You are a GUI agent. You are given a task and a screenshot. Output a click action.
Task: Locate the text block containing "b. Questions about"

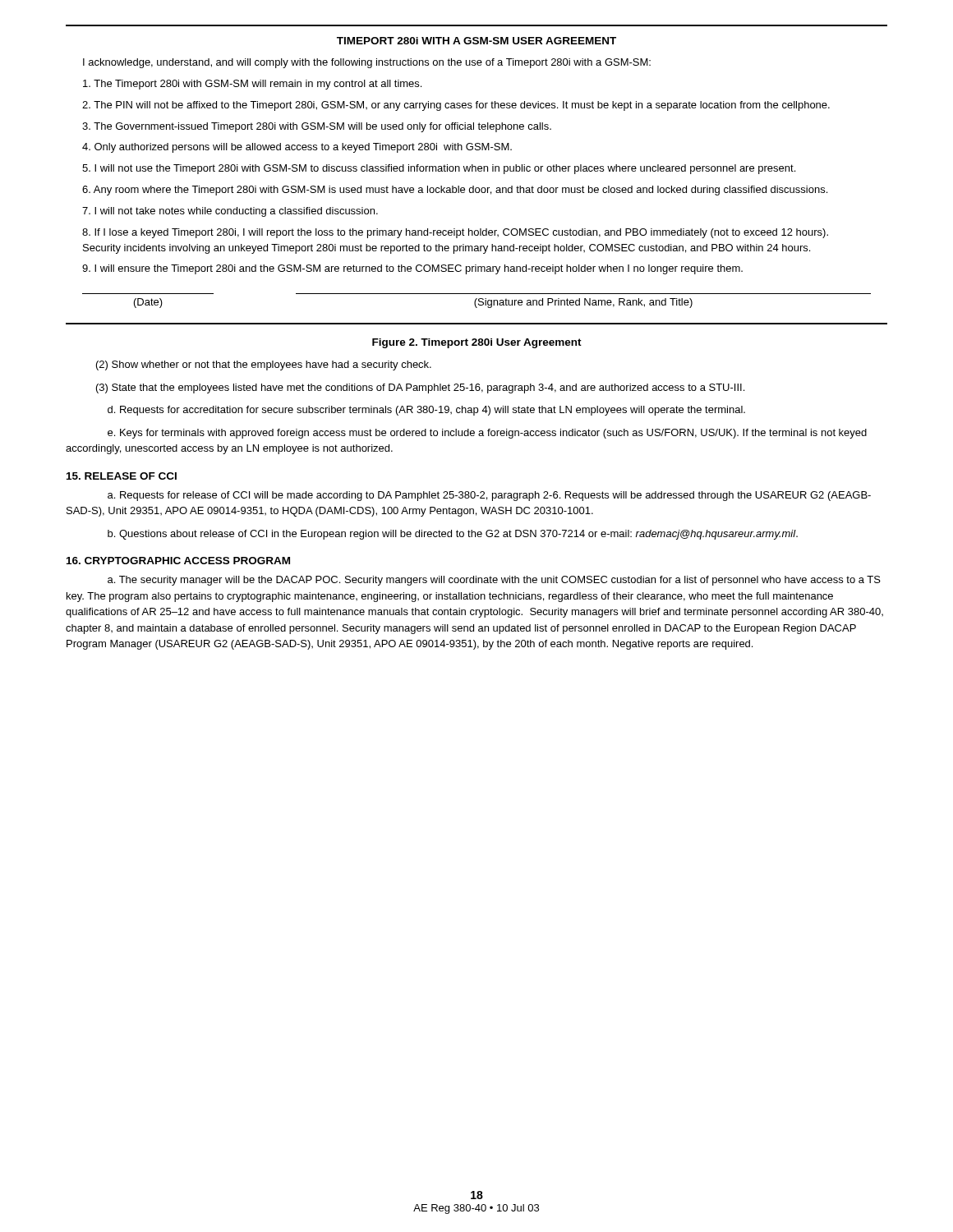[x=447, y=533]
